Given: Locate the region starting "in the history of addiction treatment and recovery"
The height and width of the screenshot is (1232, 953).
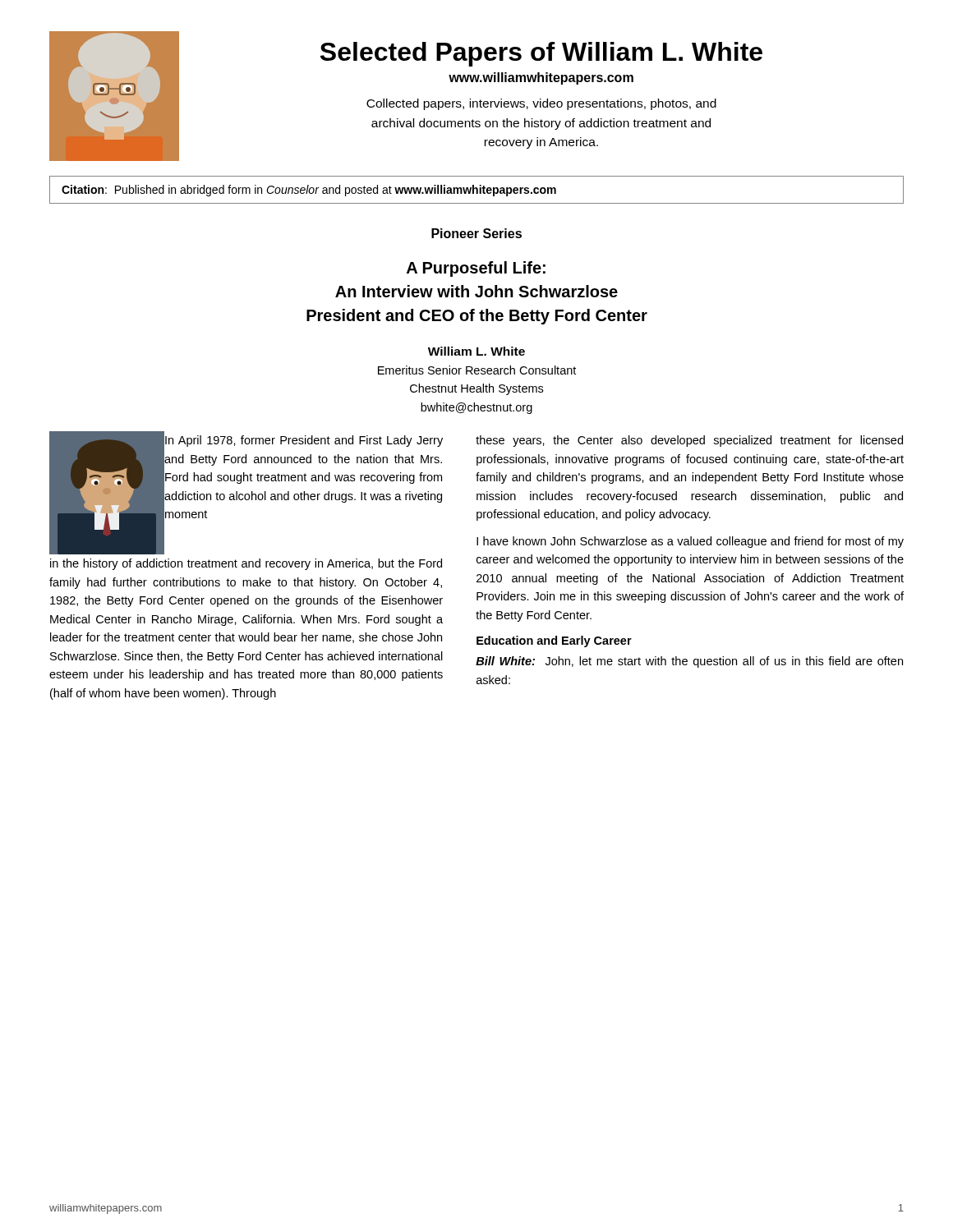Looking at the screenshot, I should coord(246,628).
